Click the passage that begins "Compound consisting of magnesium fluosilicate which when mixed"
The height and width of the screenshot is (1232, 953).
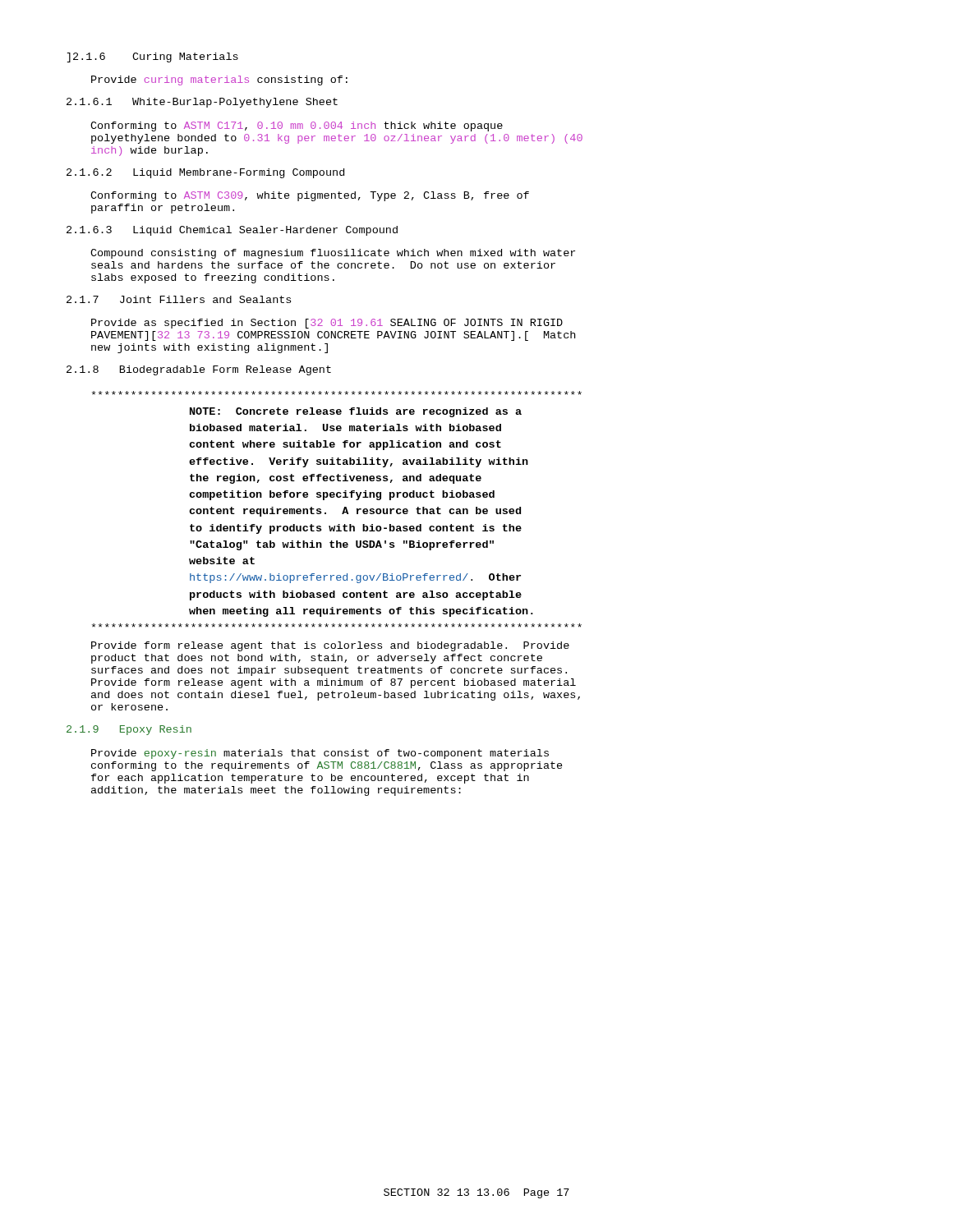point(333,266)
